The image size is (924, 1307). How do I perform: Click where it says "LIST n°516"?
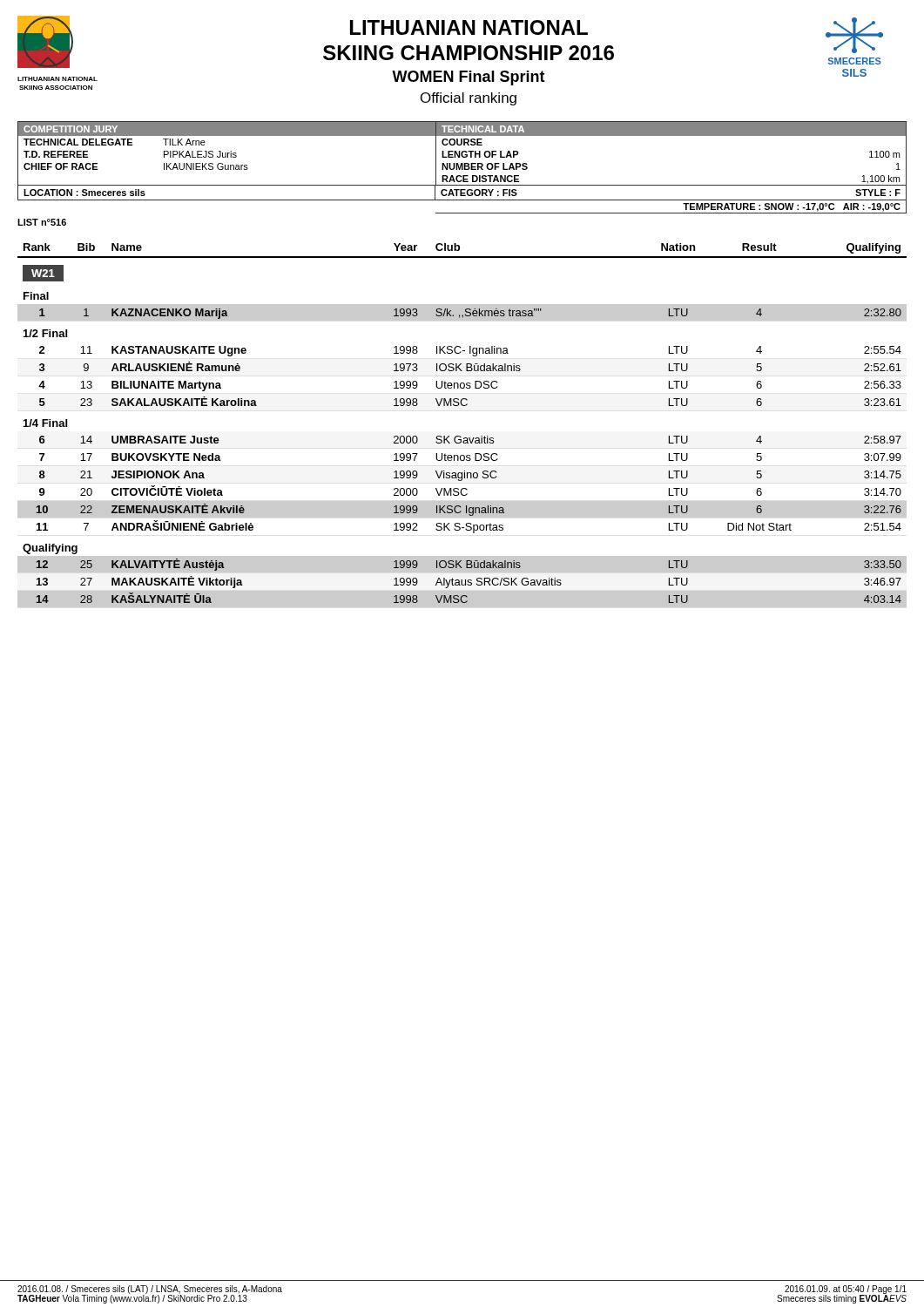tap(42, 222)
